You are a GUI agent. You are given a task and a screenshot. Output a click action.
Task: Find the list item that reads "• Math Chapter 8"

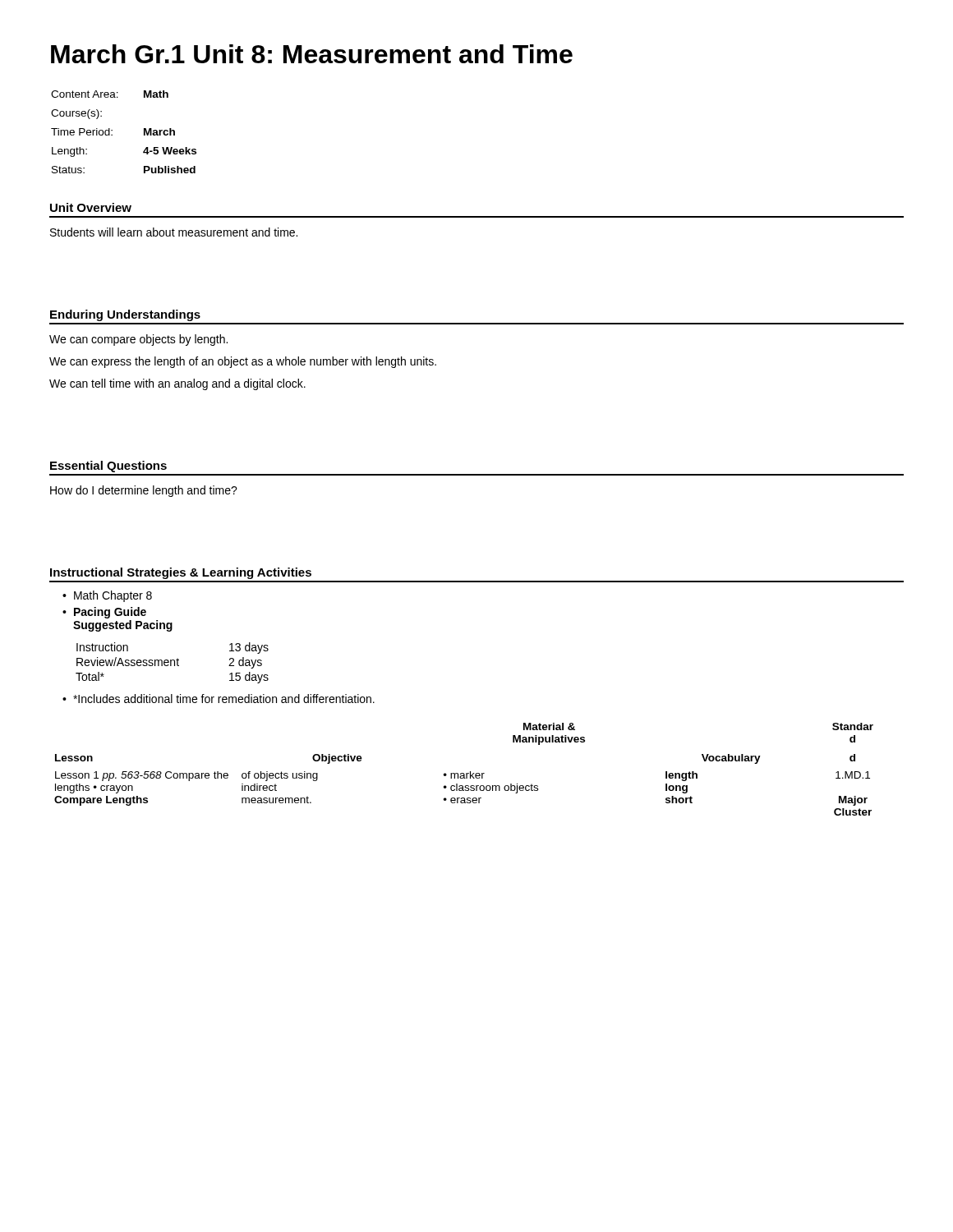coord(107,595)
